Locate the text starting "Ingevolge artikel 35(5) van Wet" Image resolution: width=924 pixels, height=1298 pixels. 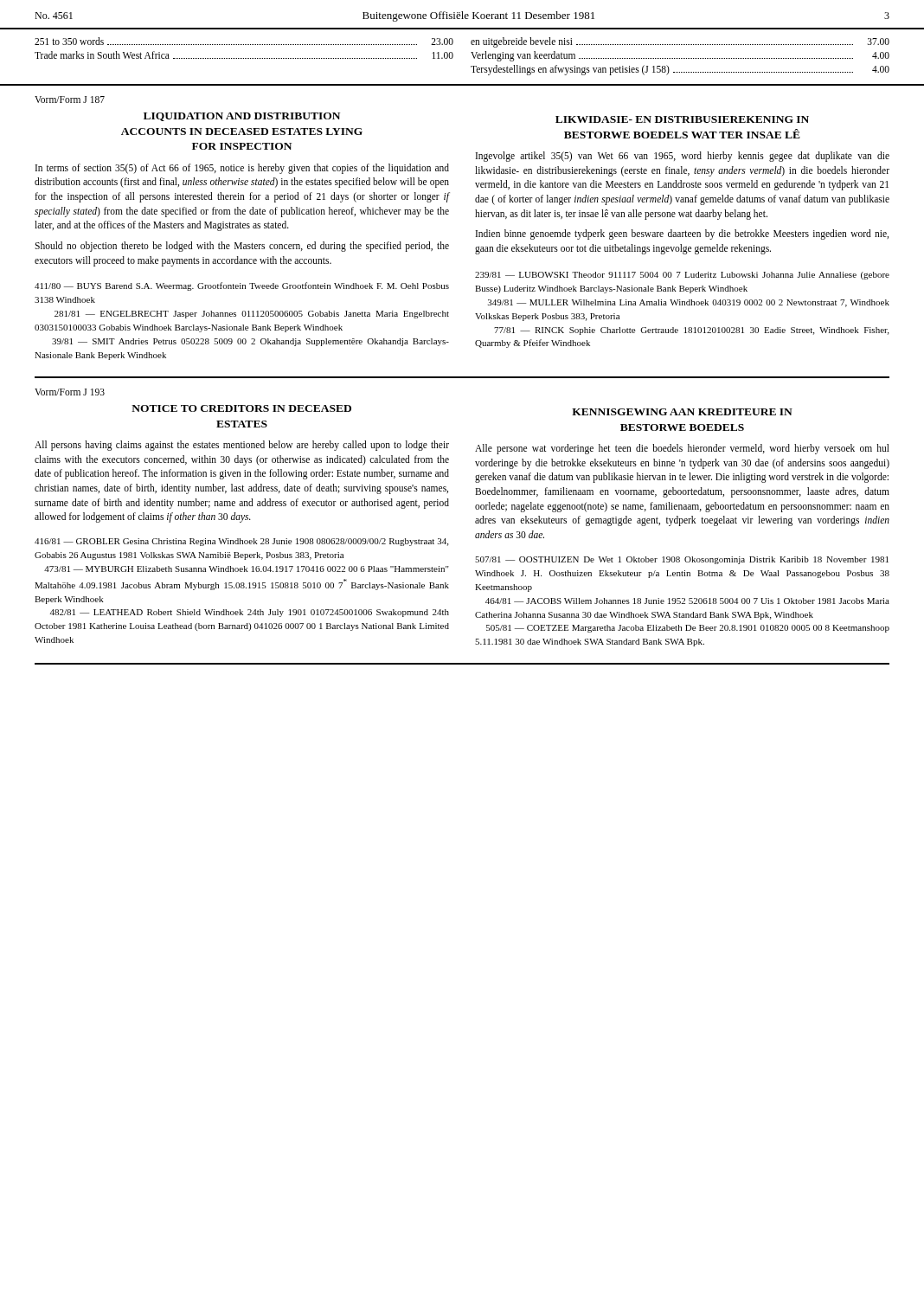(x=682, y=185)
